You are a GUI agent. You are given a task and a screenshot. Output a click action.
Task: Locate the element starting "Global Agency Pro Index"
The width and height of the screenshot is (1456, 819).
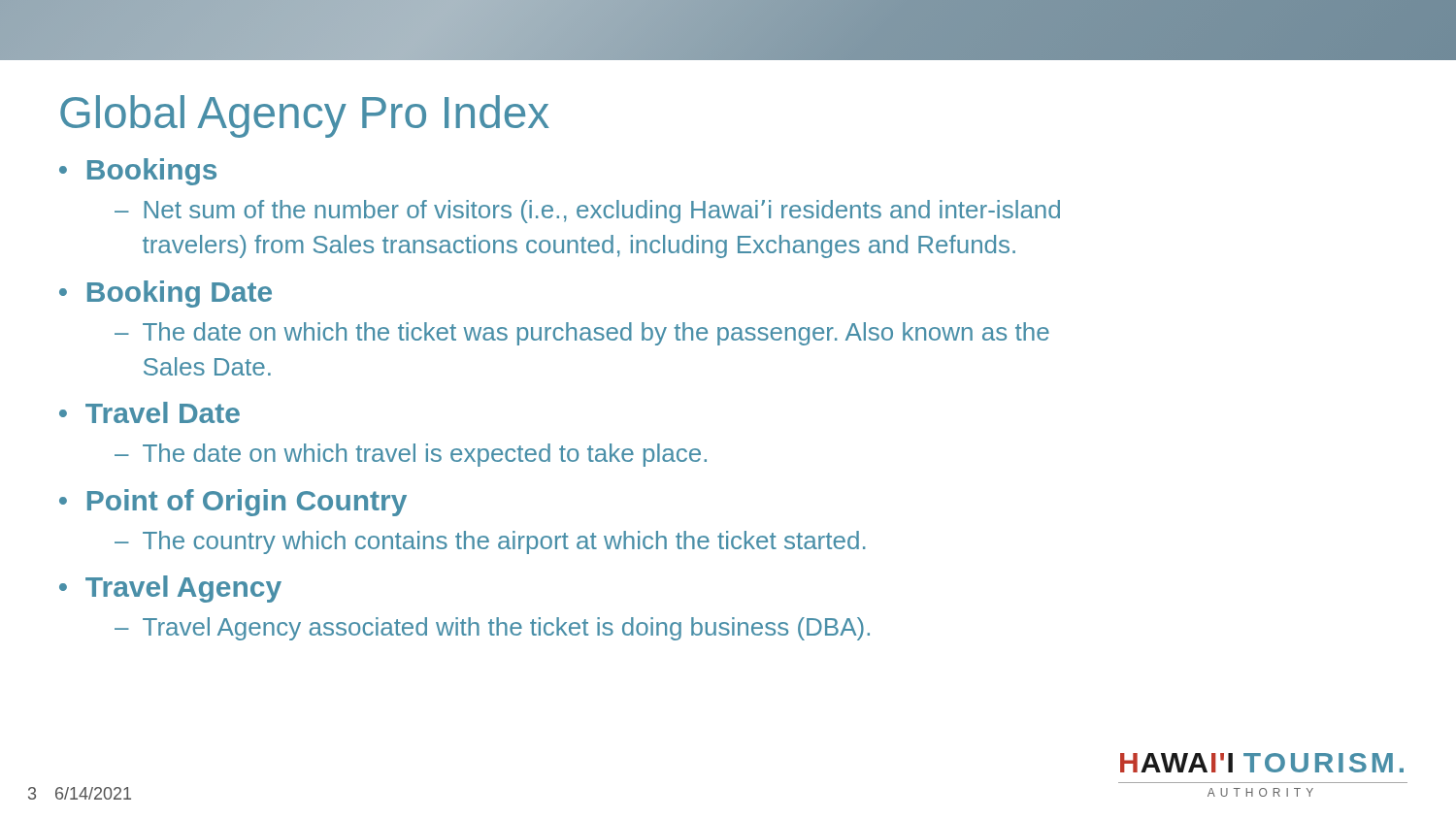coord(304,113)
